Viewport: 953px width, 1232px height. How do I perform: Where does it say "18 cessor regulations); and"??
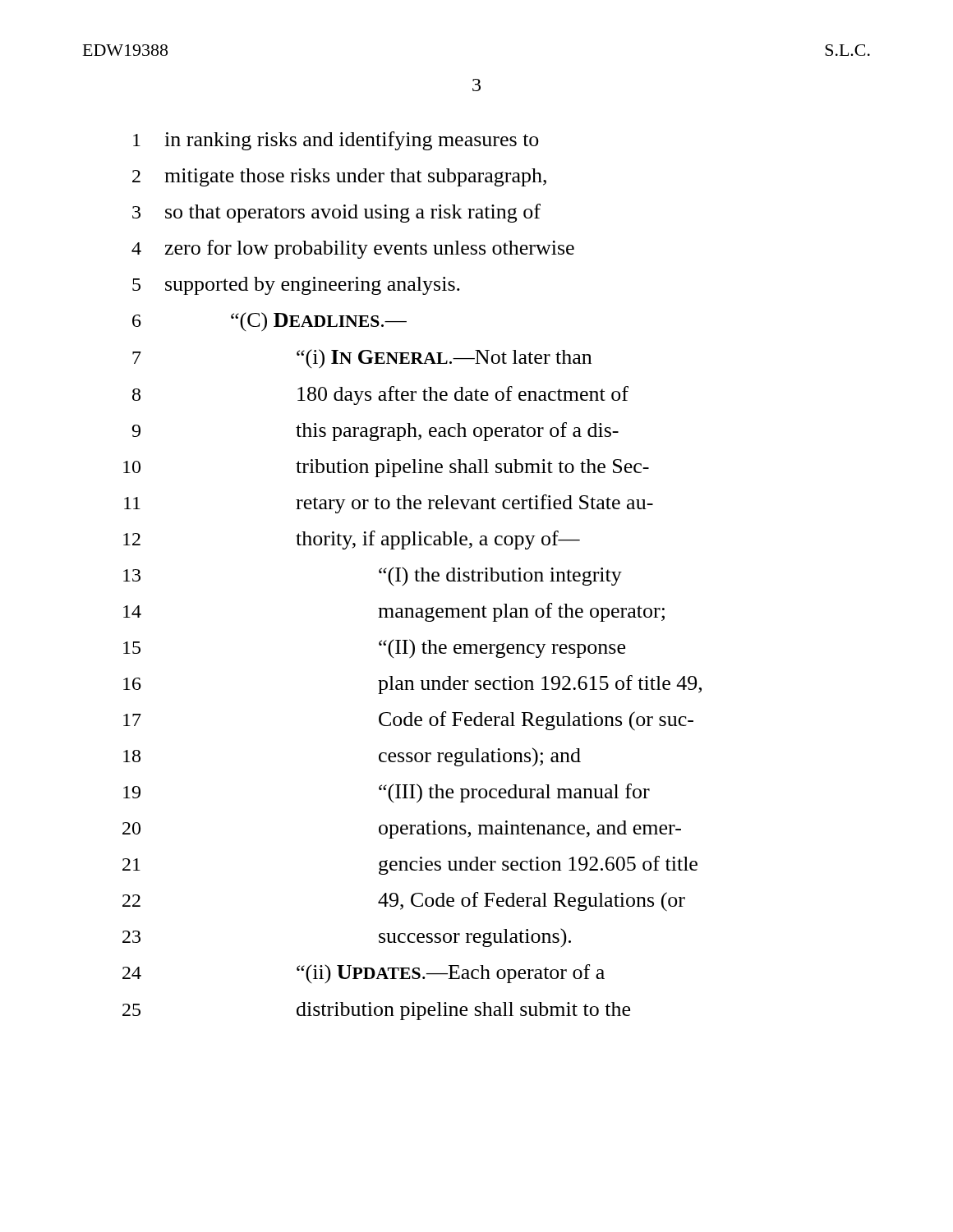[x=476, y=756]
